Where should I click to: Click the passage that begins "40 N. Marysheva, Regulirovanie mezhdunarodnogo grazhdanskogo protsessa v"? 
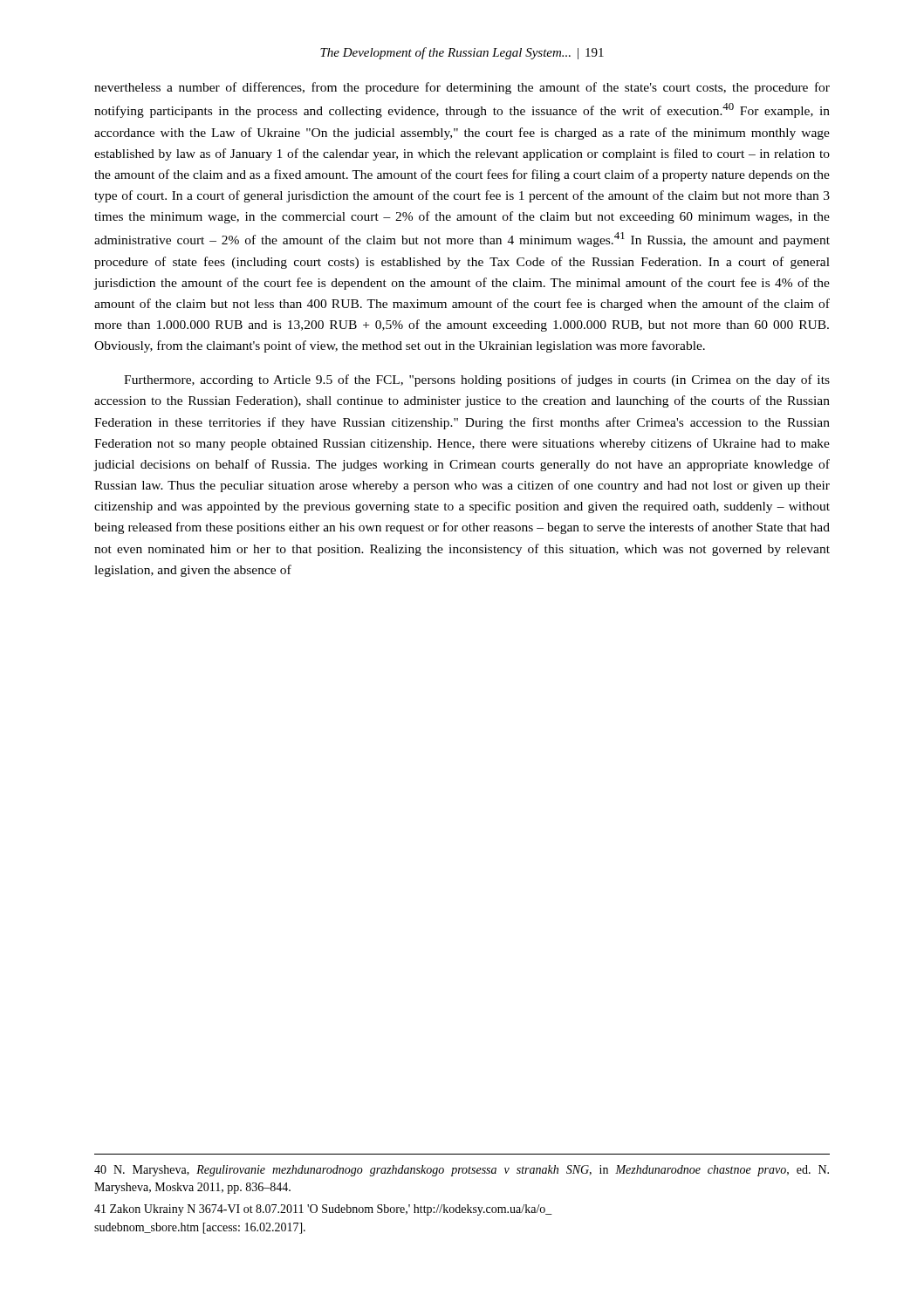462,1178
